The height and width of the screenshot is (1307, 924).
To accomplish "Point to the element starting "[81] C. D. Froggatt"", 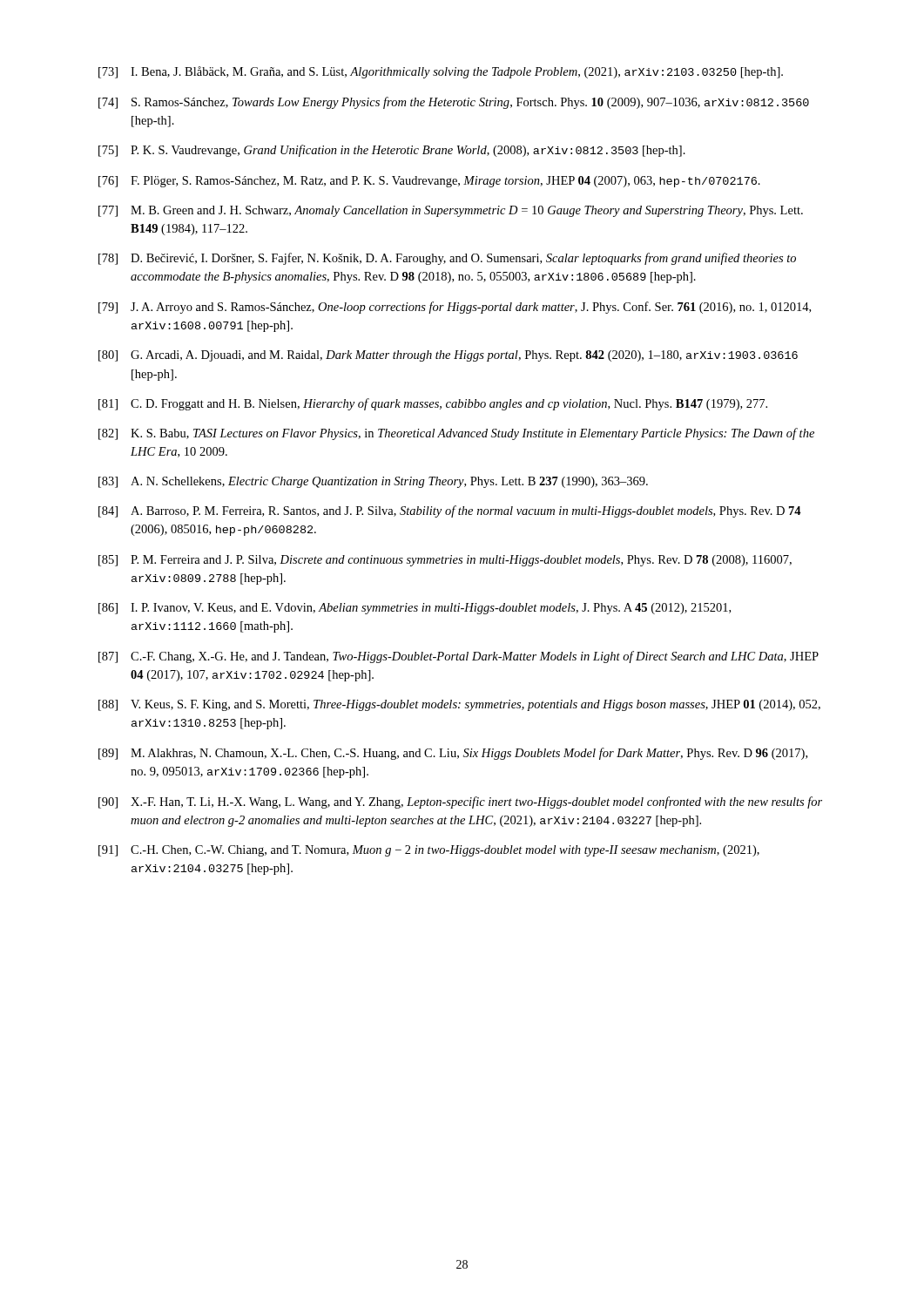I will (462, 404).
